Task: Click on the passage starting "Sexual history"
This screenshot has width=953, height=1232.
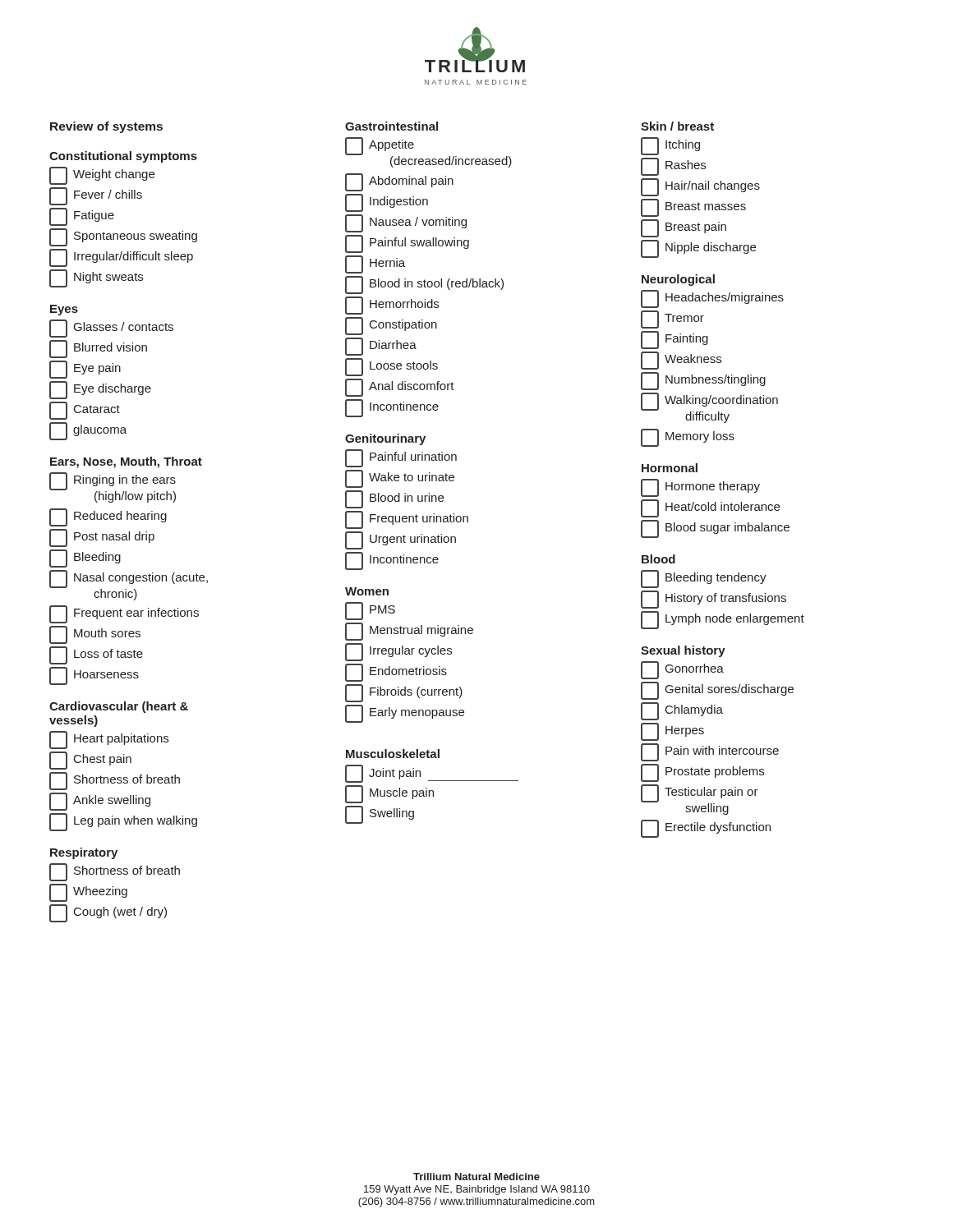Action: 683,650
